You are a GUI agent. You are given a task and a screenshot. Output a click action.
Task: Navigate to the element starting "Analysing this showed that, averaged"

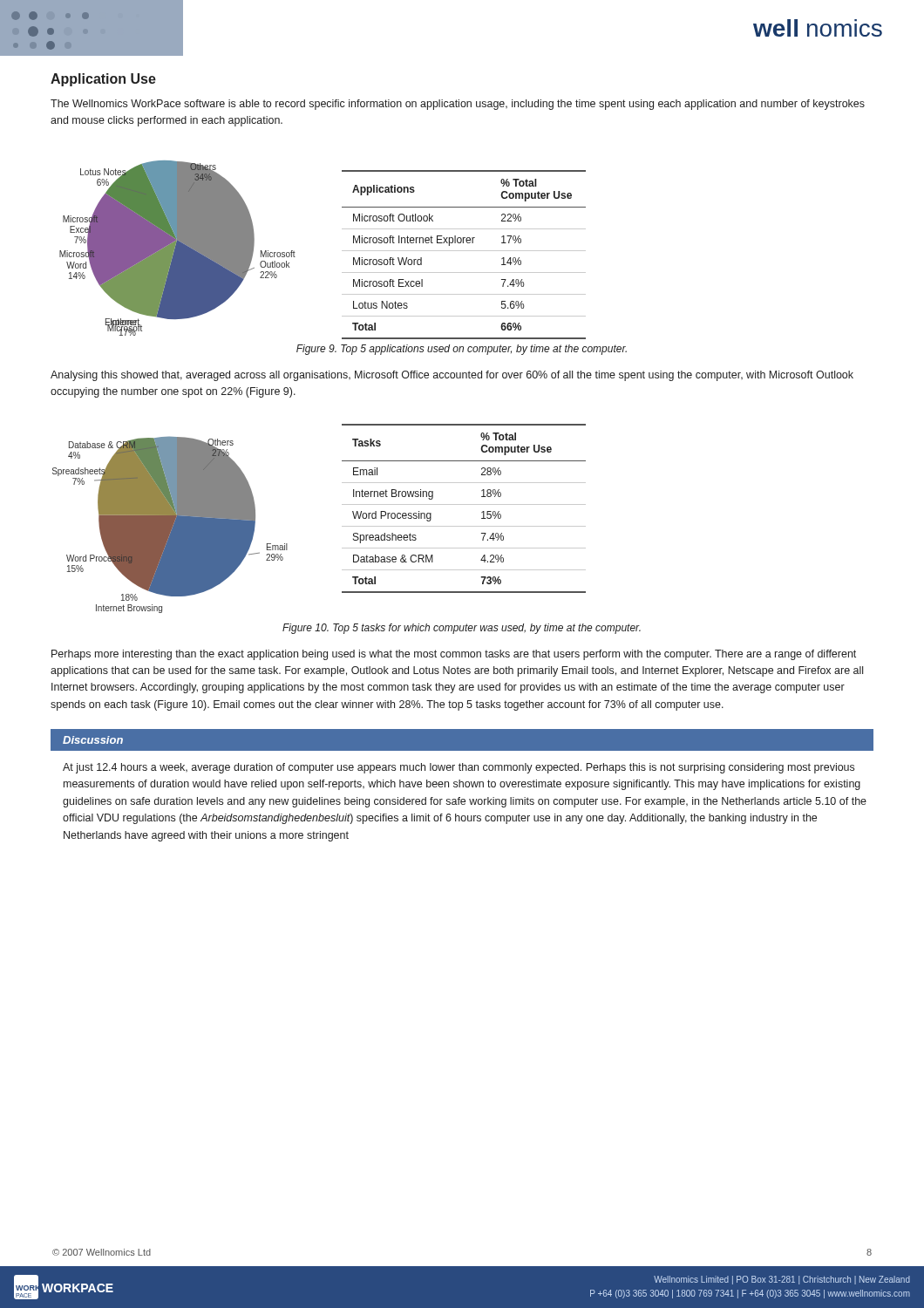coord(452,383)
